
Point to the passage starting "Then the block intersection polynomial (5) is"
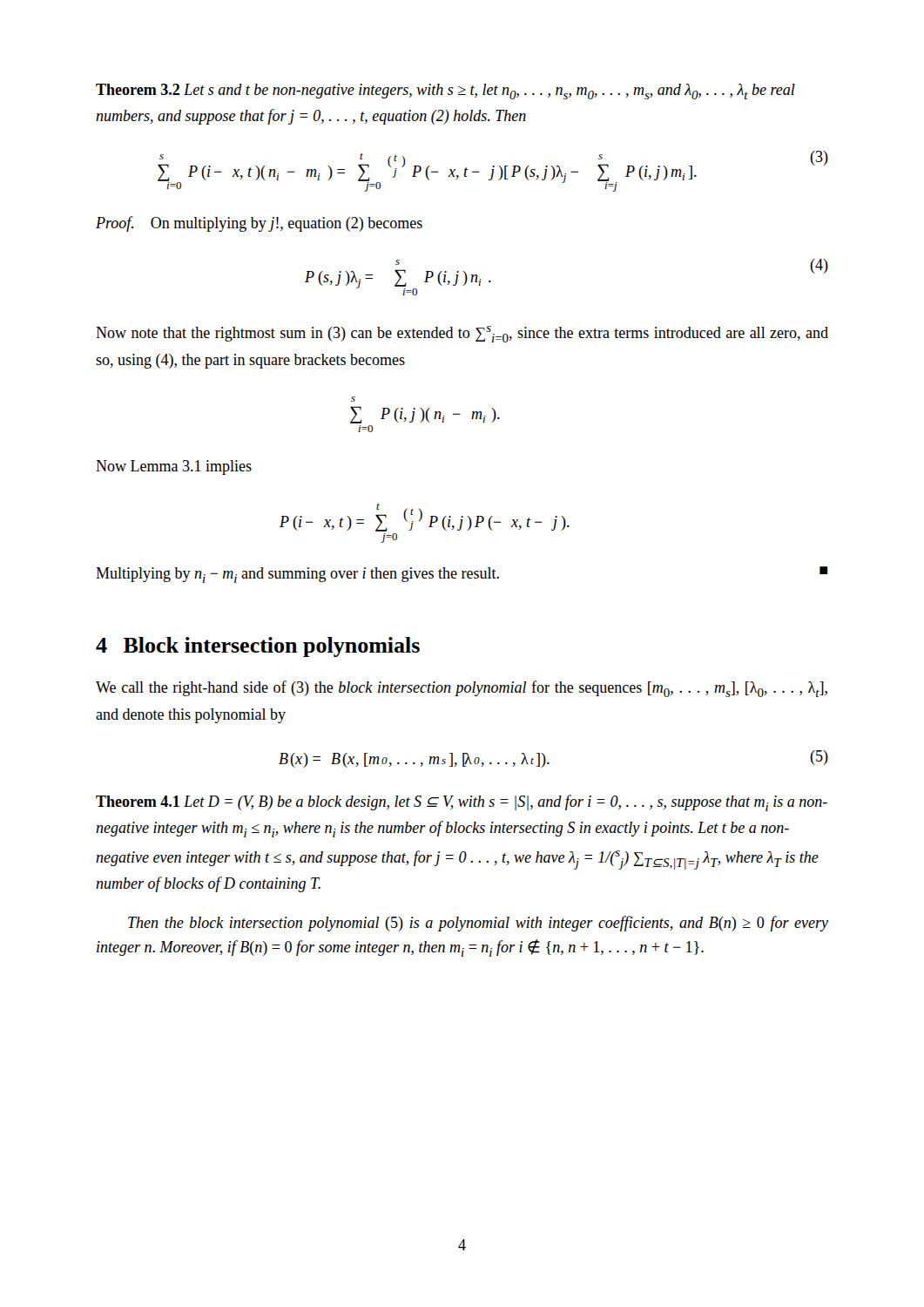tap(462, 937)
